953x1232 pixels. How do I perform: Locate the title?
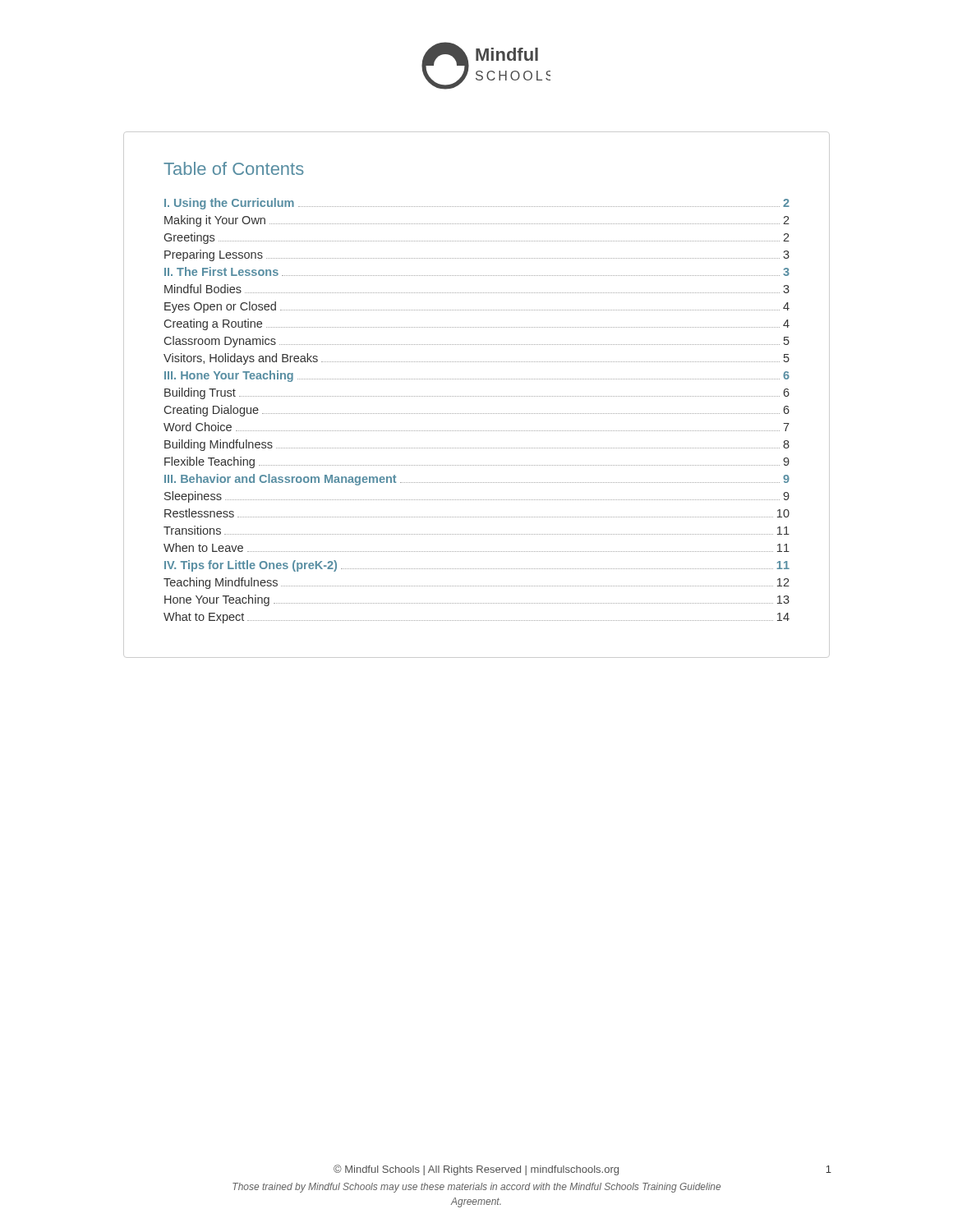234,169
